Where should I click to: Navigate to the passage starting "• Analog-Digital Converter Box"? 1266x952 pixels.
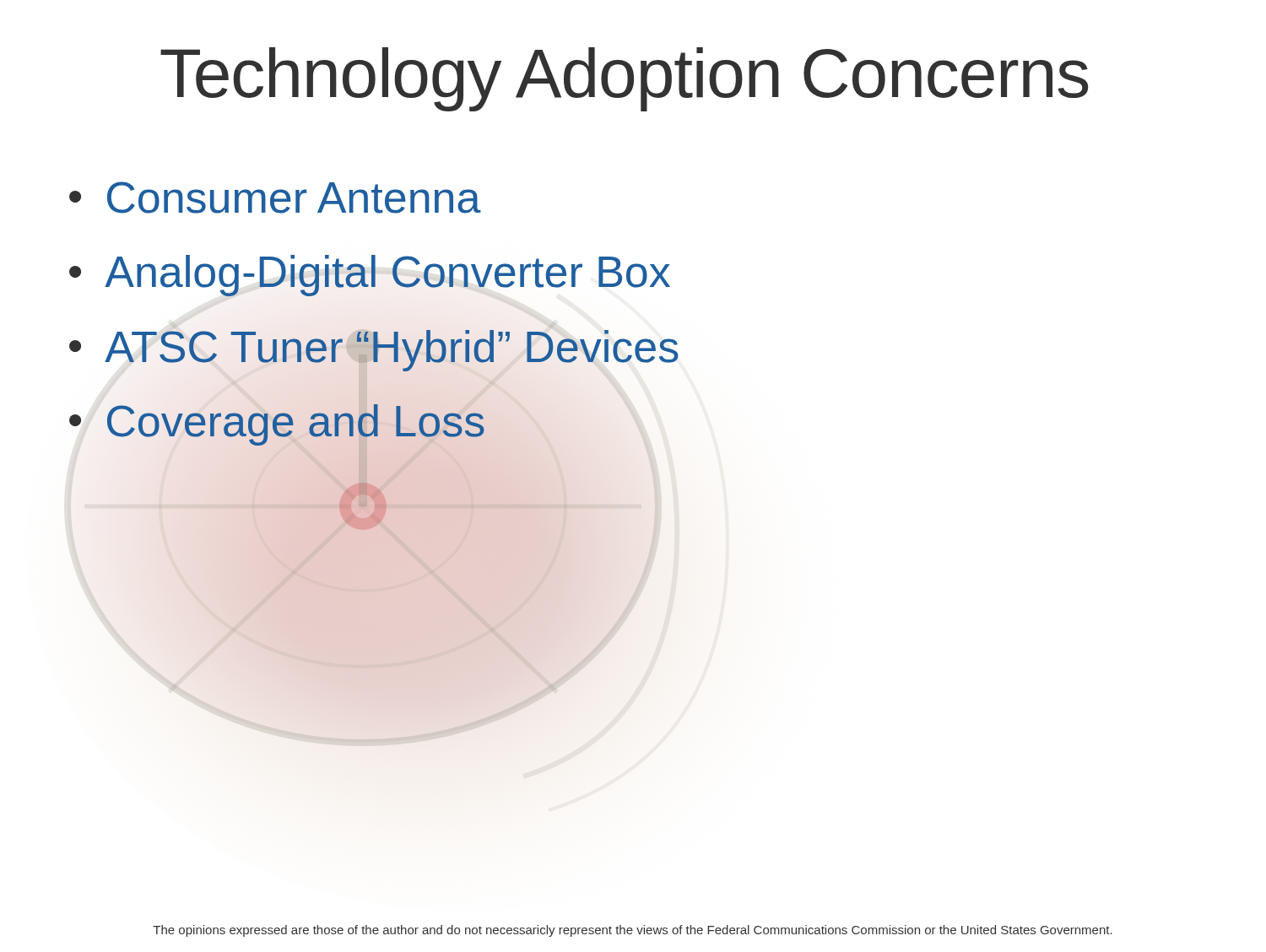(x=369, y=272)
